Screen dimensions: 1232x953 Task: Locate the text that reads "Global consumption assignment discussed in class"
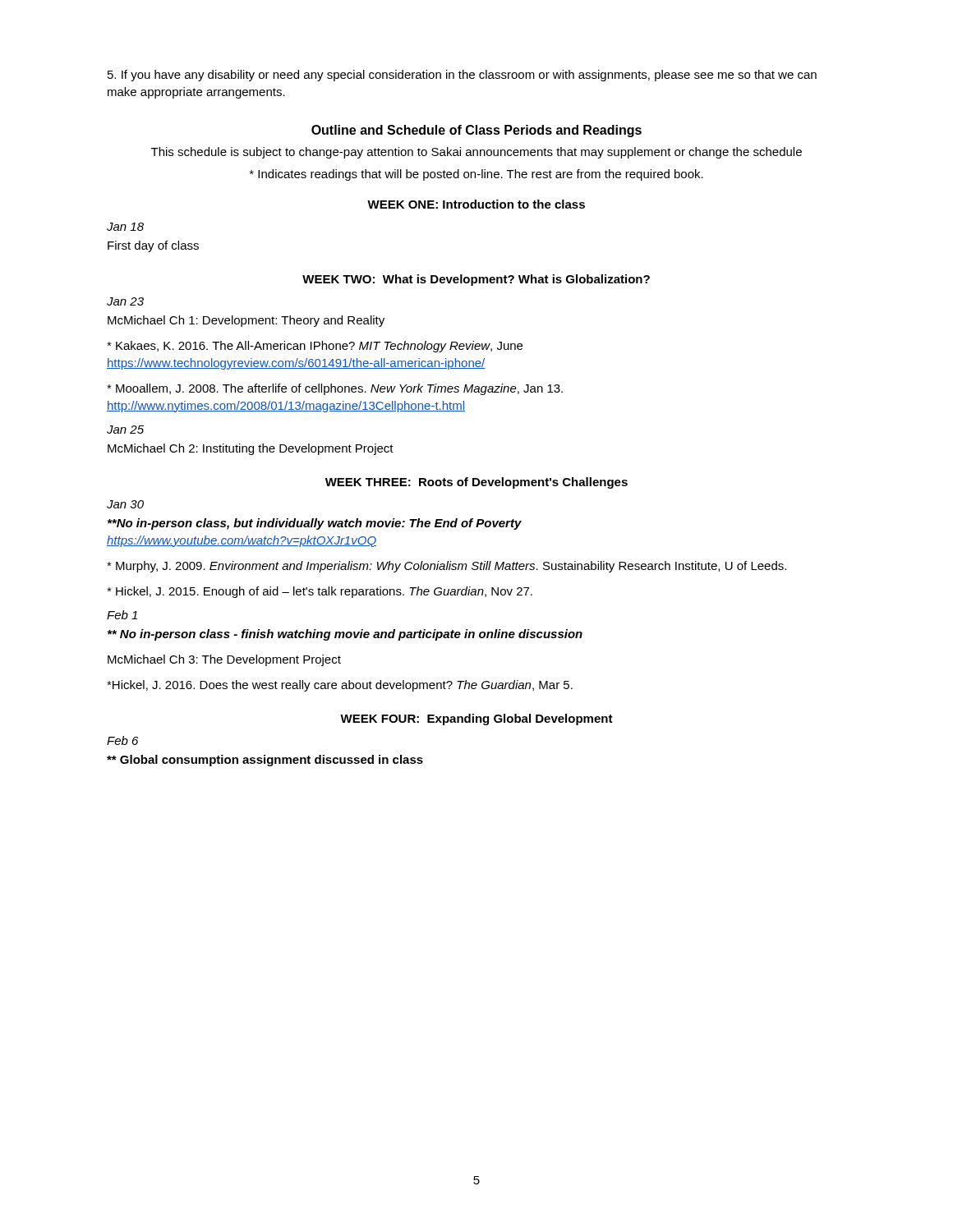coord(265,759)
